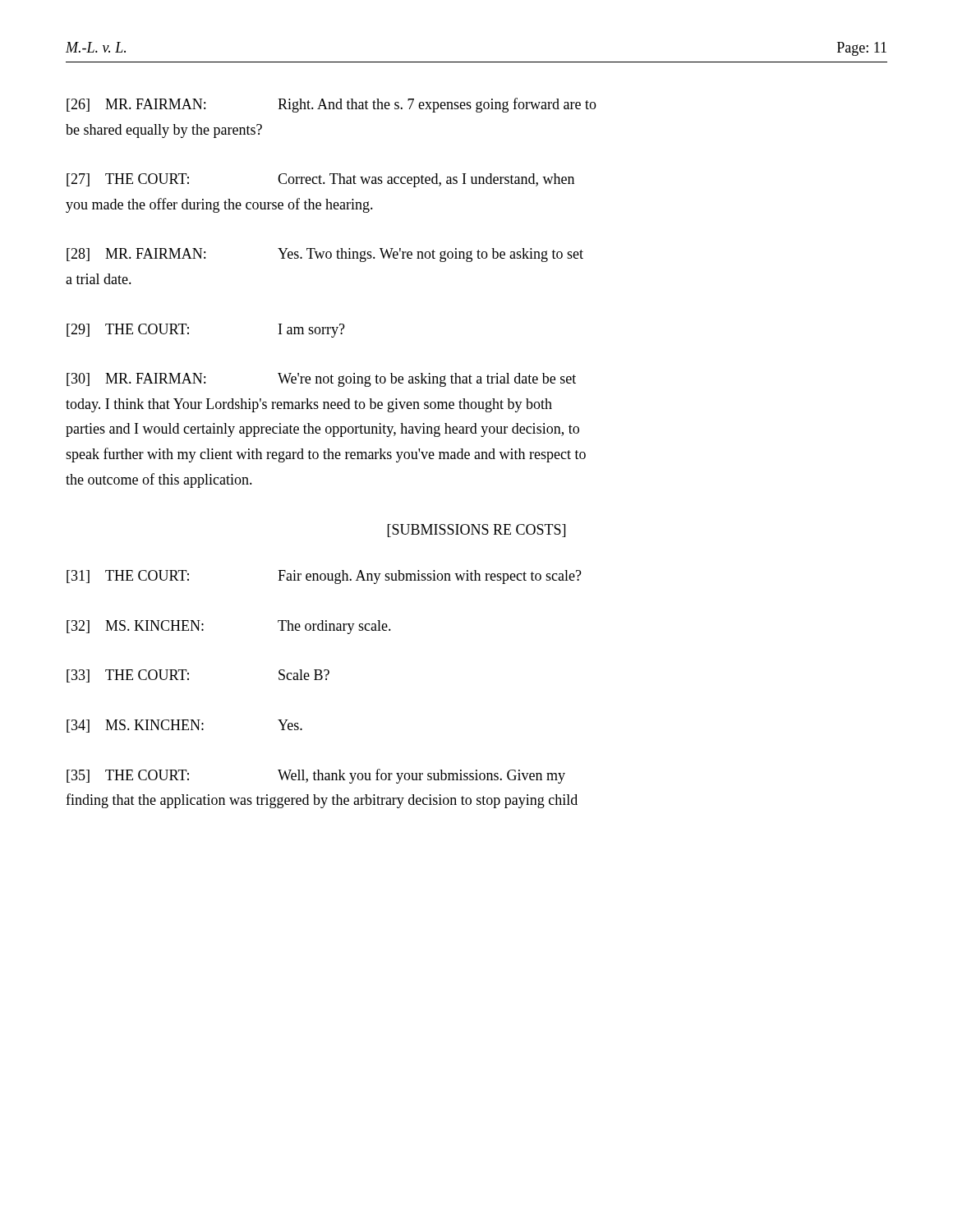
Task: Locate the block starting "[30] MR. FAIRMAN: We're"
Action: click(x=476, y=429)
